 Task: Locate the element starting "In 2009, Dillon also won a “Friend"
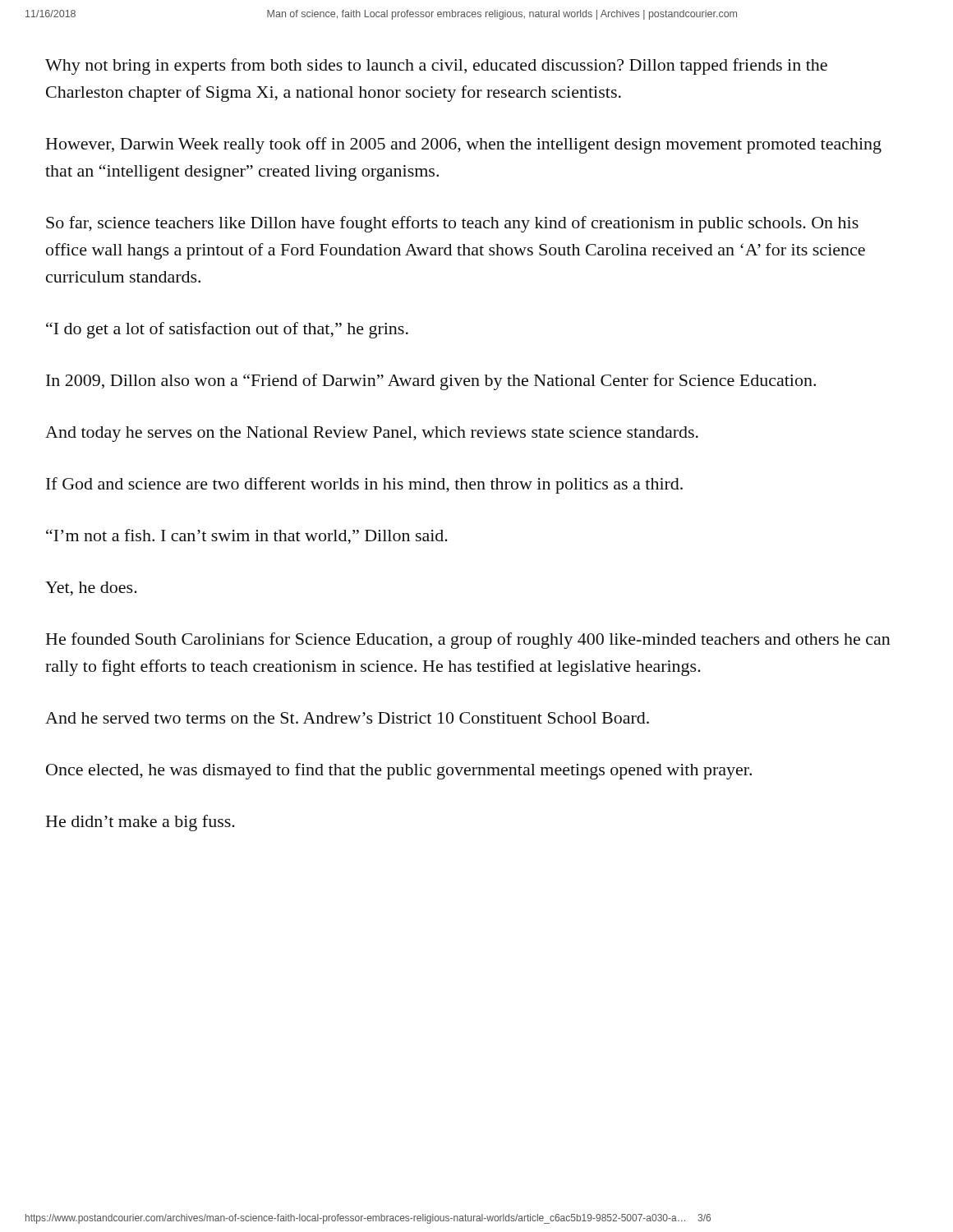click(x=431, y=380)
